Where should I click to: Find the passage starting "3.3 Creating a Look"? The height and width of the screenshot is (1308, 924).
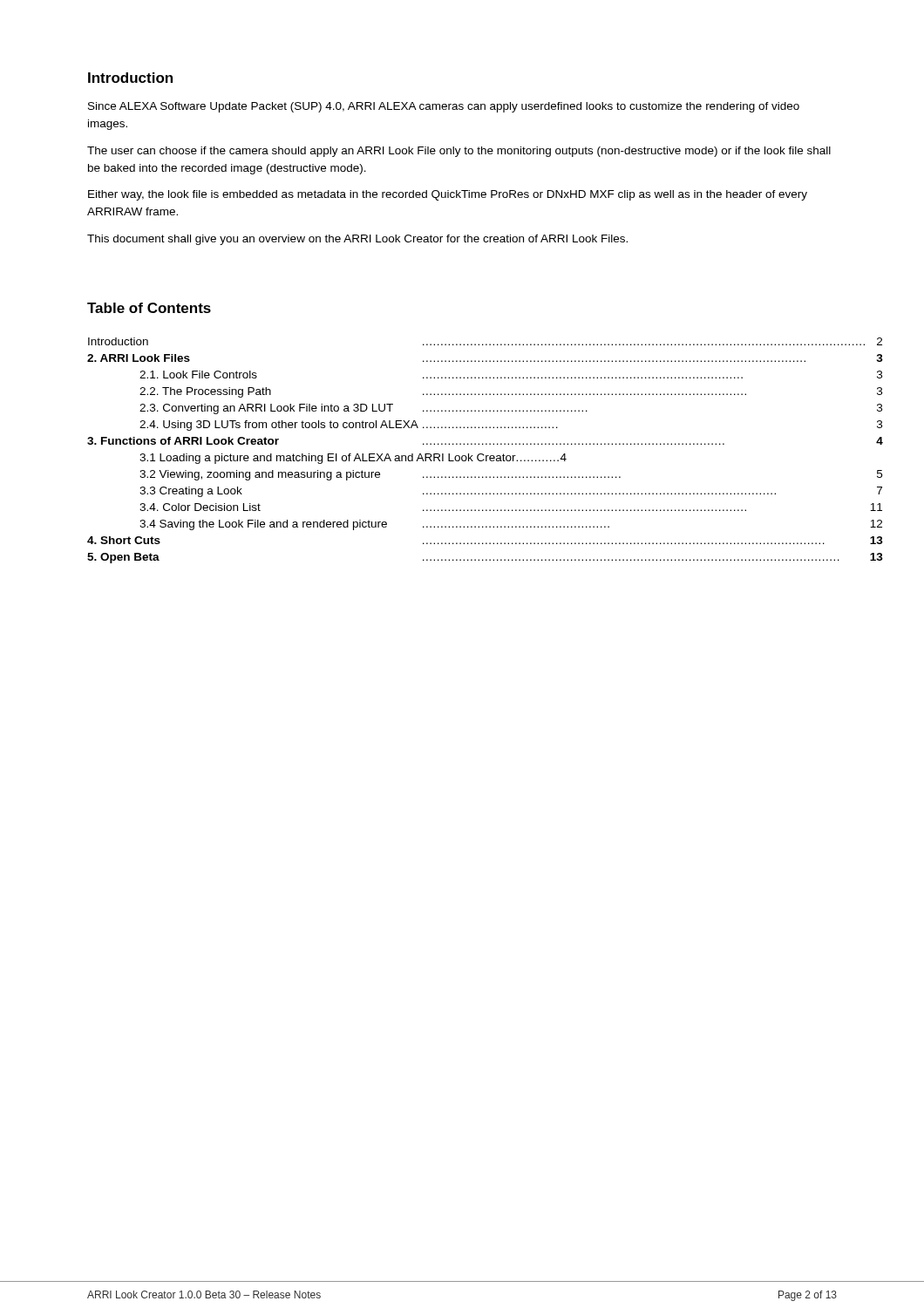pyautogui.click(x=485, y=490)
